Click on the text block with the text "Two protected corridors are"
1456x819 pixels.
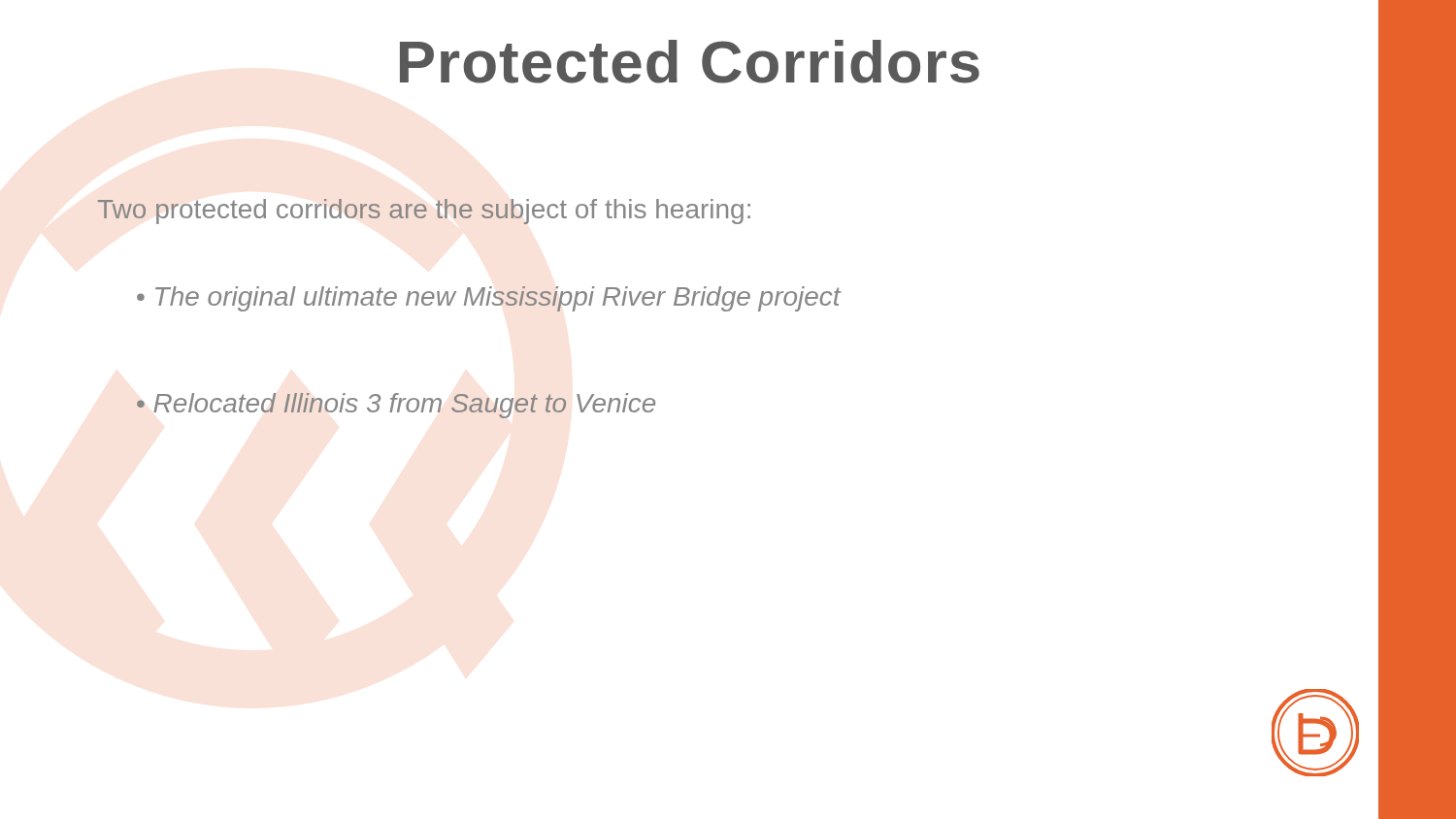425,209
